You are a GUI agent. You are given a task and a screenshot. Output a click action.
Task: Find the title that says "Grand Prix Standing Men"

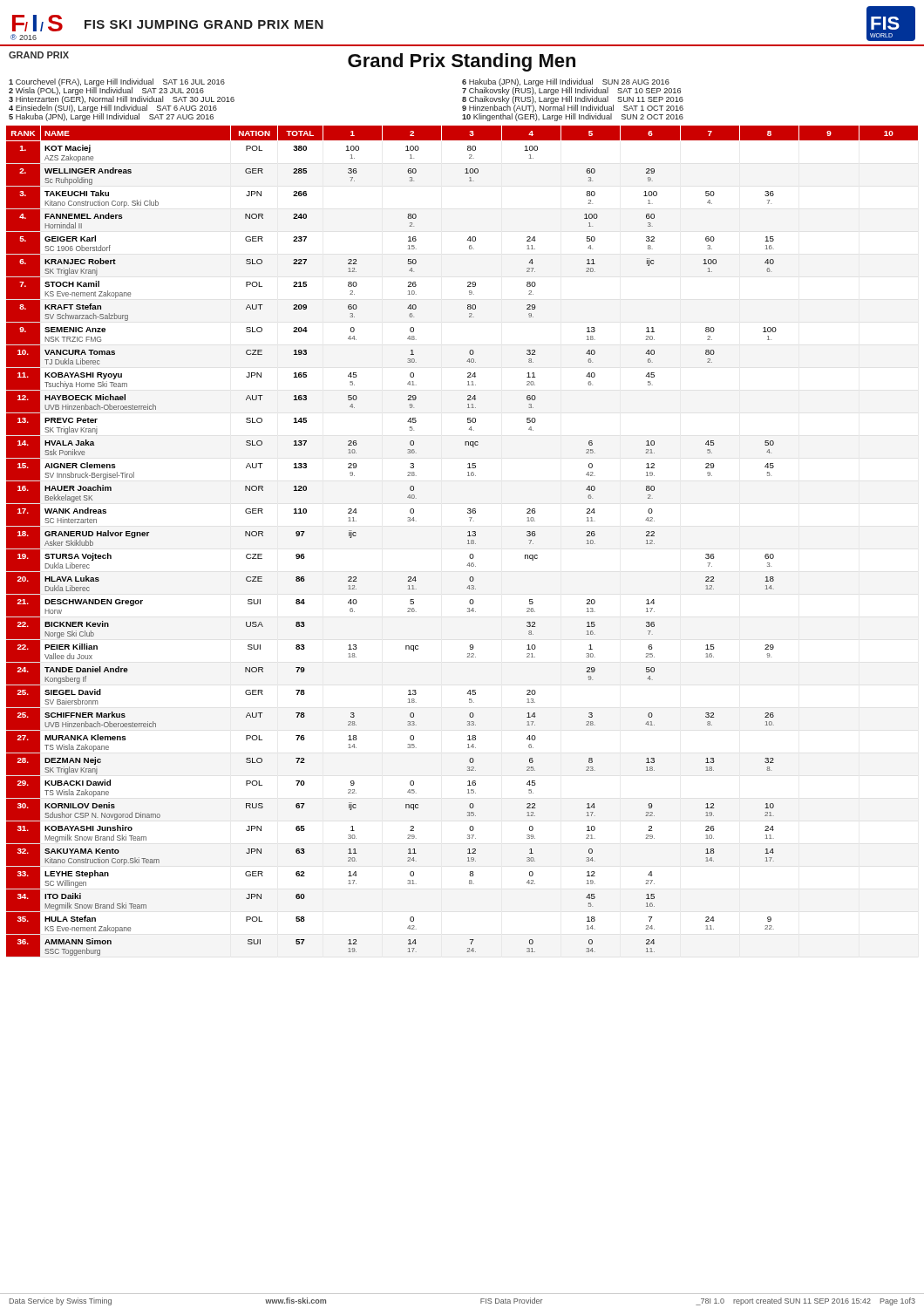[x=462, y=61]
